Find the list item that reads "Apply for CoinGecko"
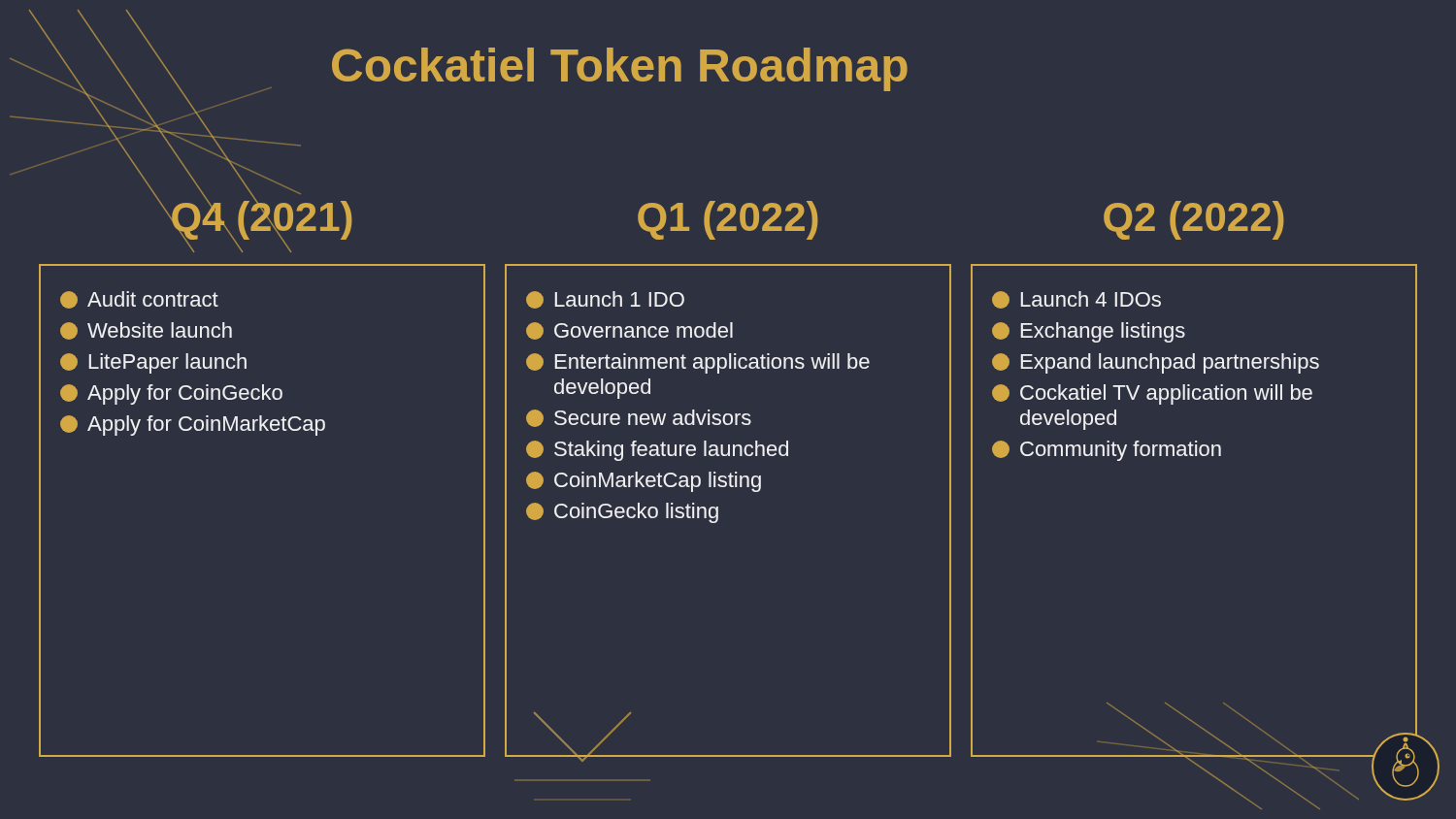 click(172, 393)
